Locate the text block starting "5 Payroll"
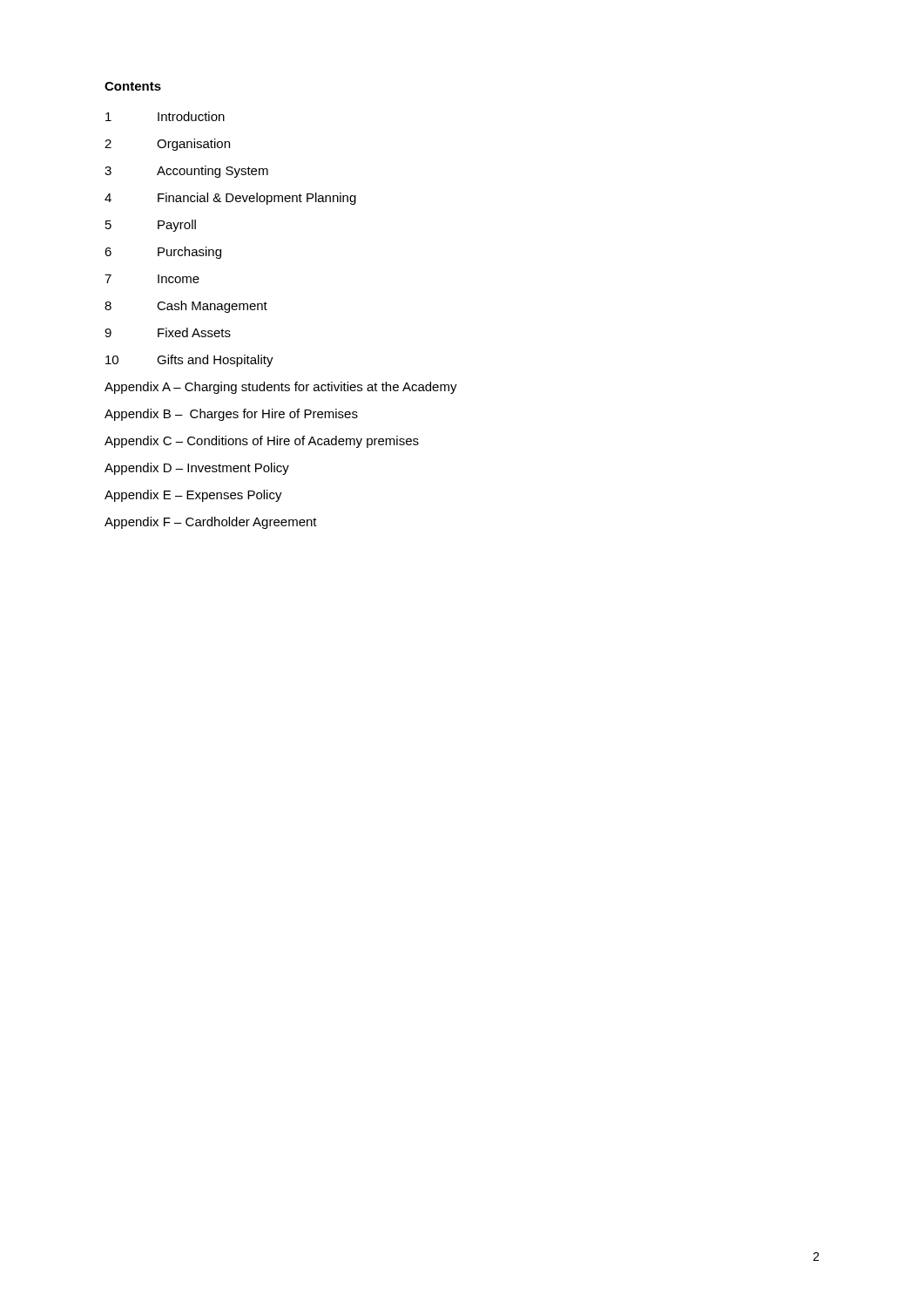 click(151, 224)
